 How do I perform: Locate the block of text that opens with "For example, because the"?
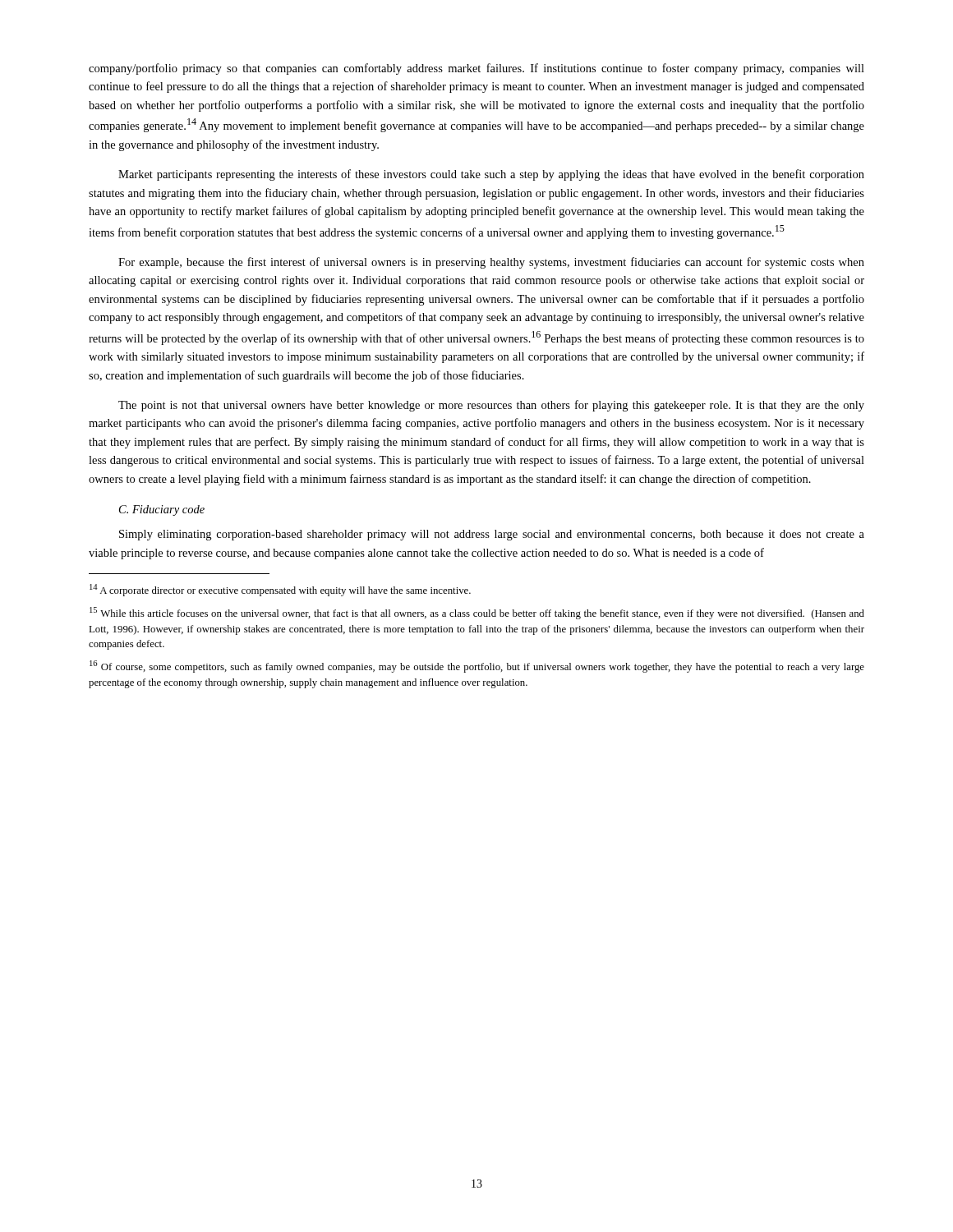click(476, 319)
